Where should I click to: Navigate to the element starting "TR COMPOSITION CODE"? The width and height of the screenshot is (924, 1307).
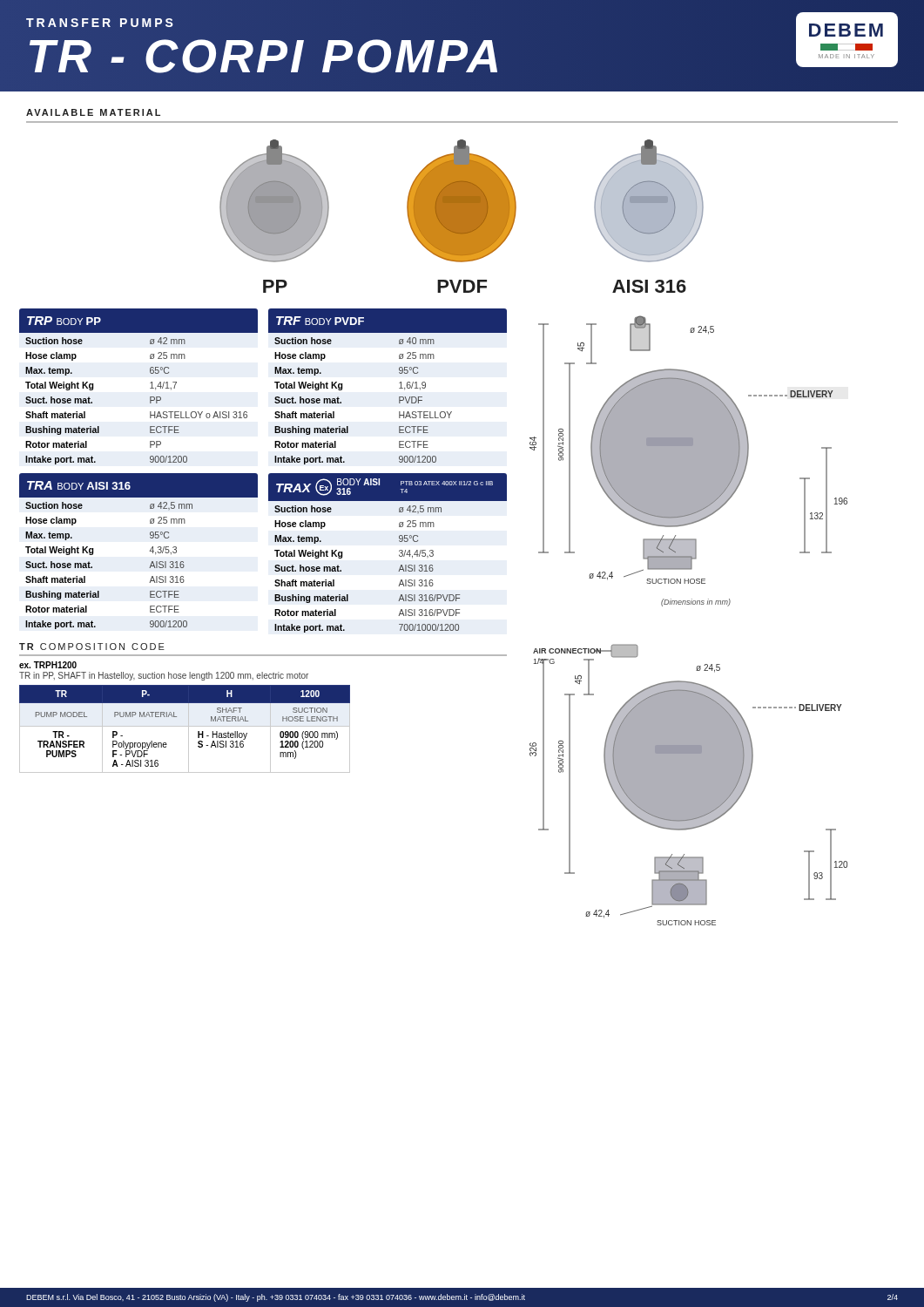93,647
